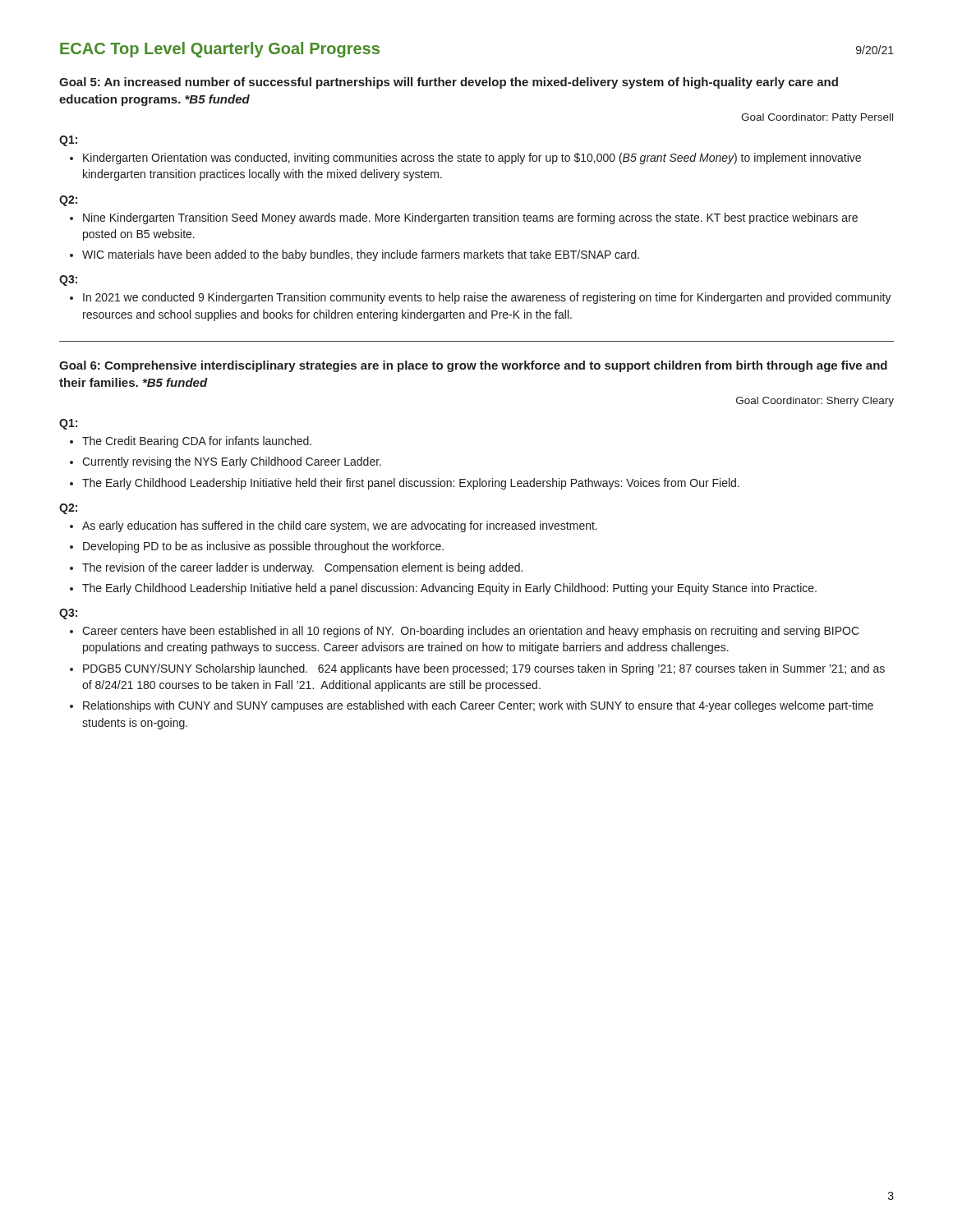953x1232 pixels.
Task: Locate the block of text that opens with "PDGB5 CUNY/SUNY Scholarship launched. 624 applicants have been"
Action: click(x=484, y=677)
